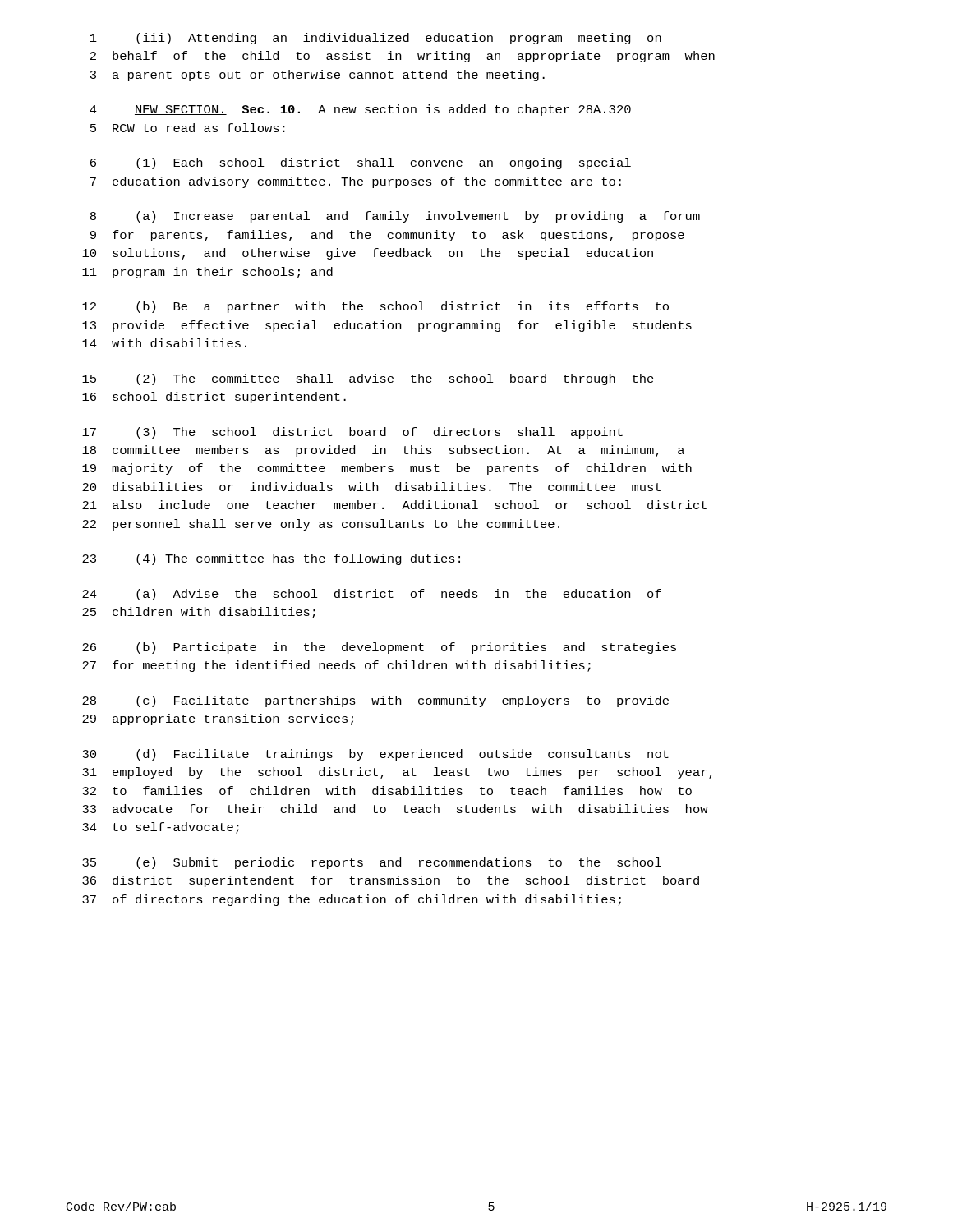953x1232 pixels.
Task: Select the list item with the text "7 education advisory committee. The"
Action: [x=476, y=182]
